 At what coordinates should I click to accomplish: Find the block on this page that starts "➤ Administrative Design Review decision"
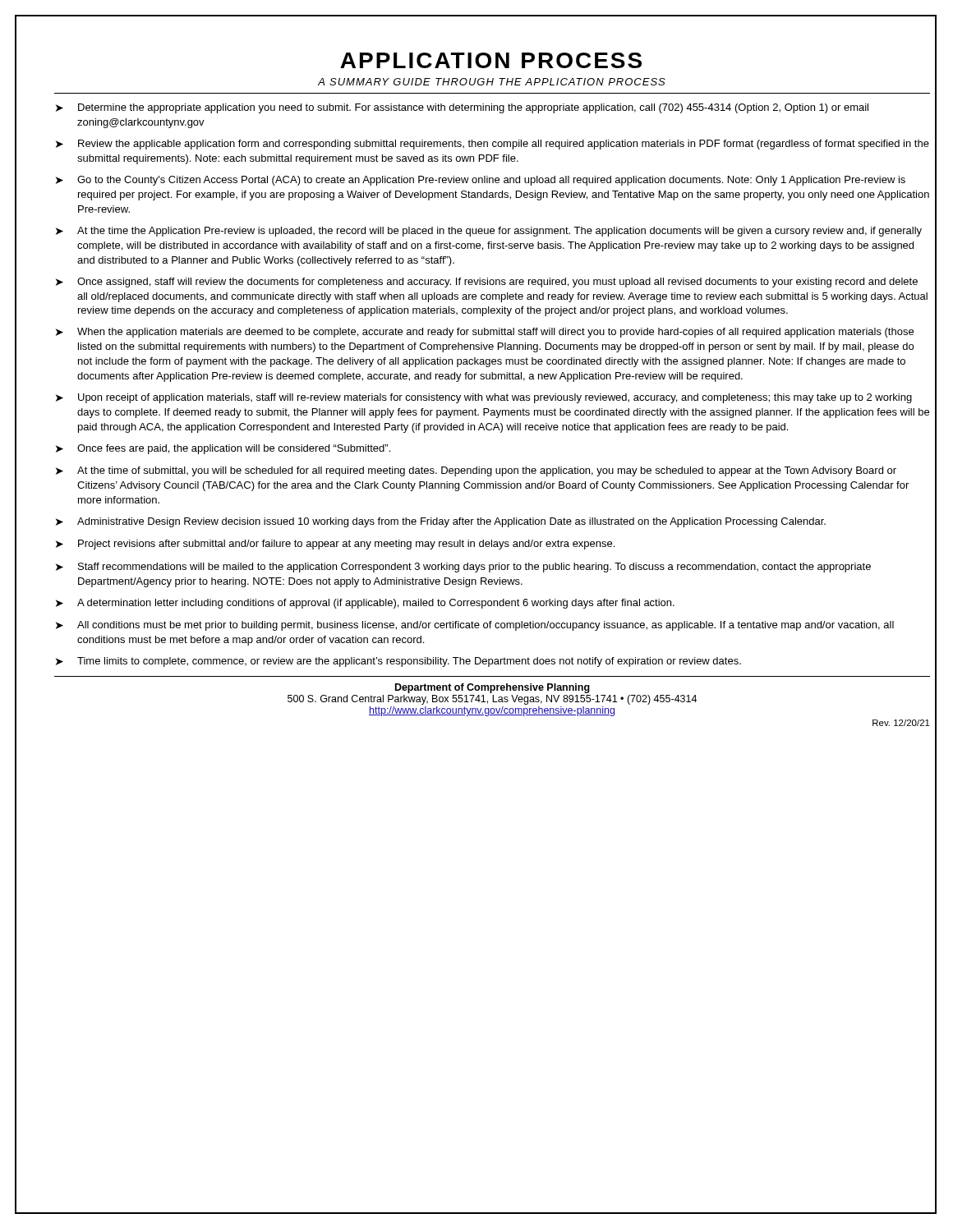[492, 522]
